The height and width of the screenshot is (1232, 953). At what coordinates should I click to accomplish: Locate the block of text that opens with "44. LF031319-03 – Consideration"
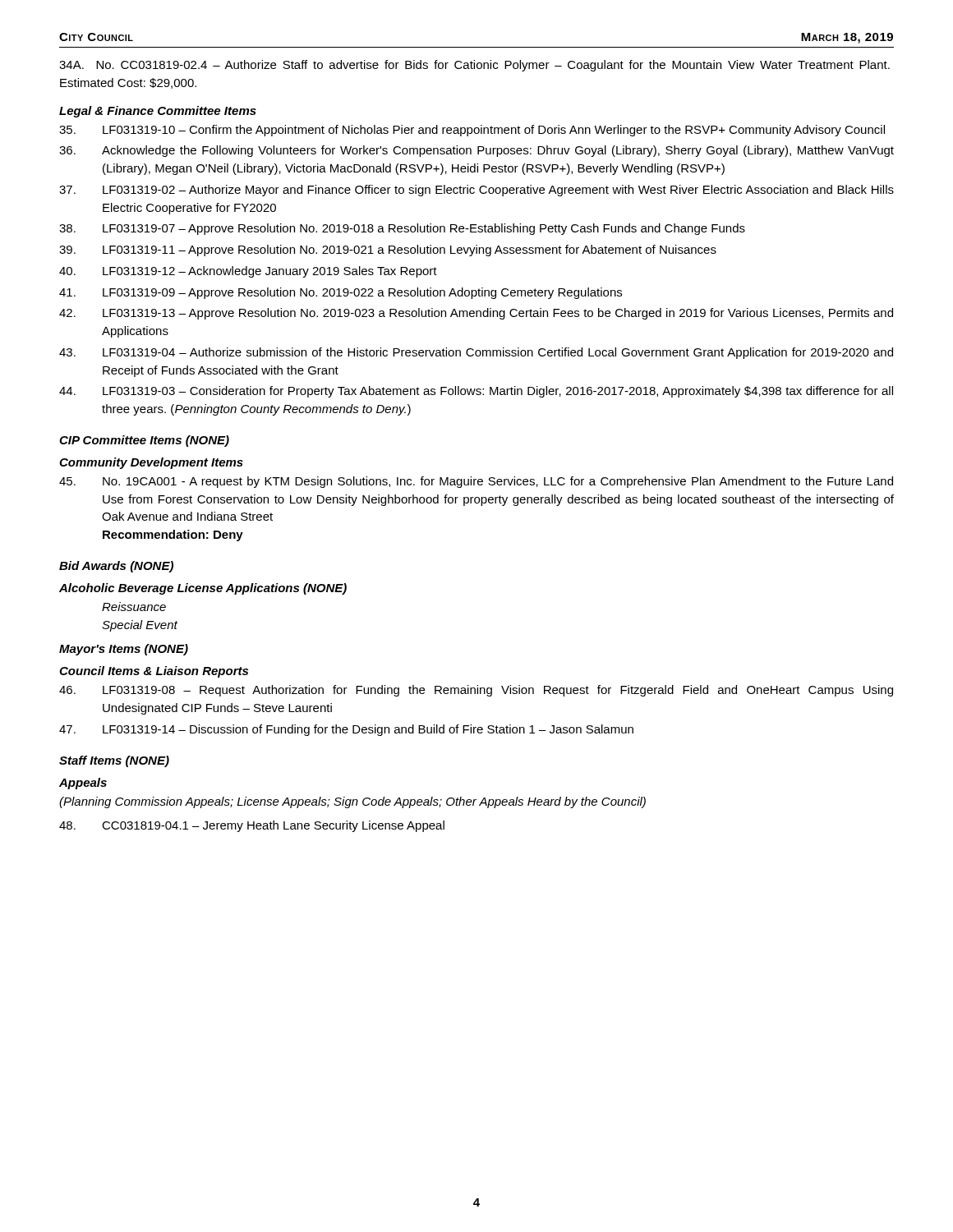pyautogui.click(x=476, y=400)
